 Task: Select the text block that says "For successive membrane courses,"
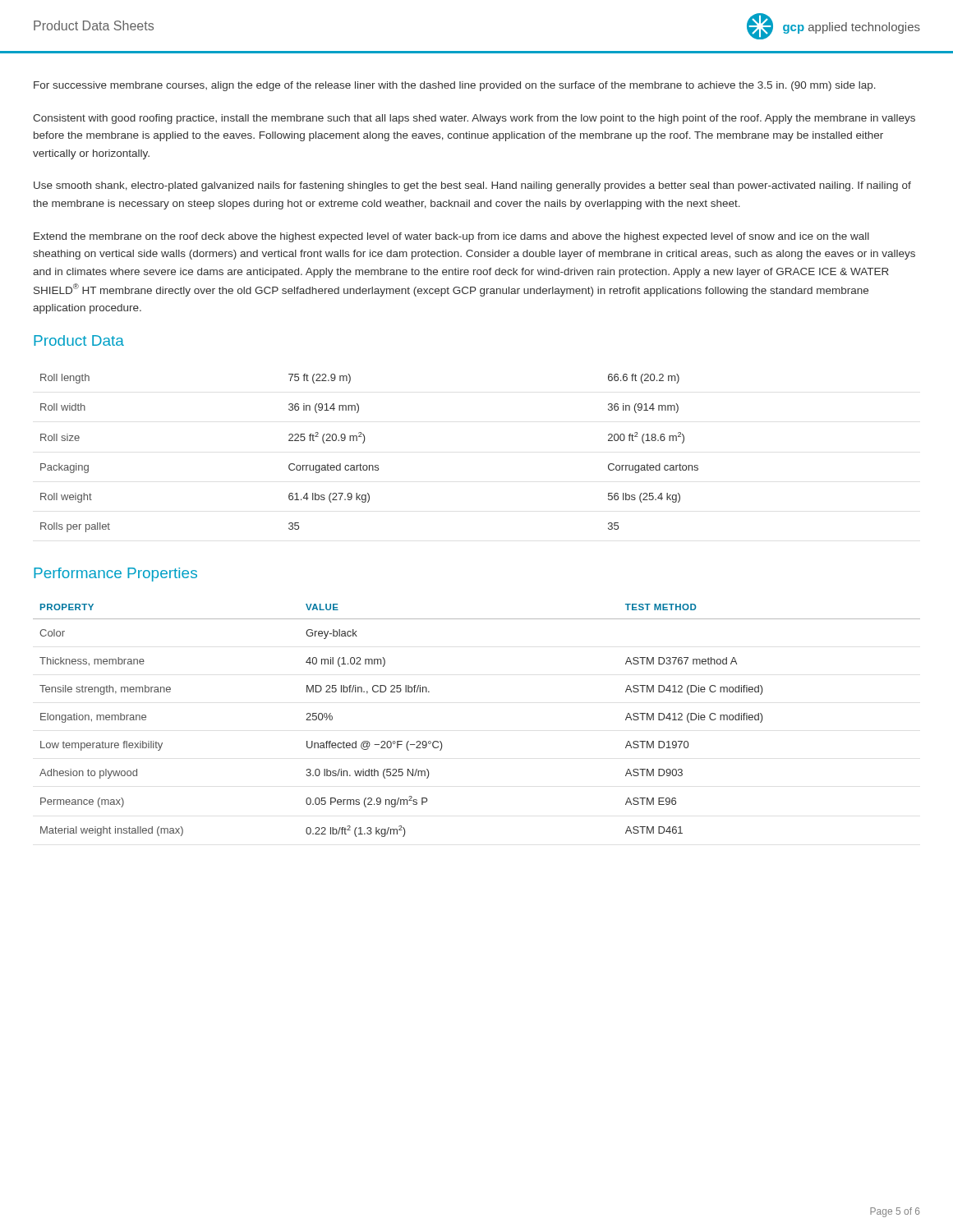coord(455,85)
